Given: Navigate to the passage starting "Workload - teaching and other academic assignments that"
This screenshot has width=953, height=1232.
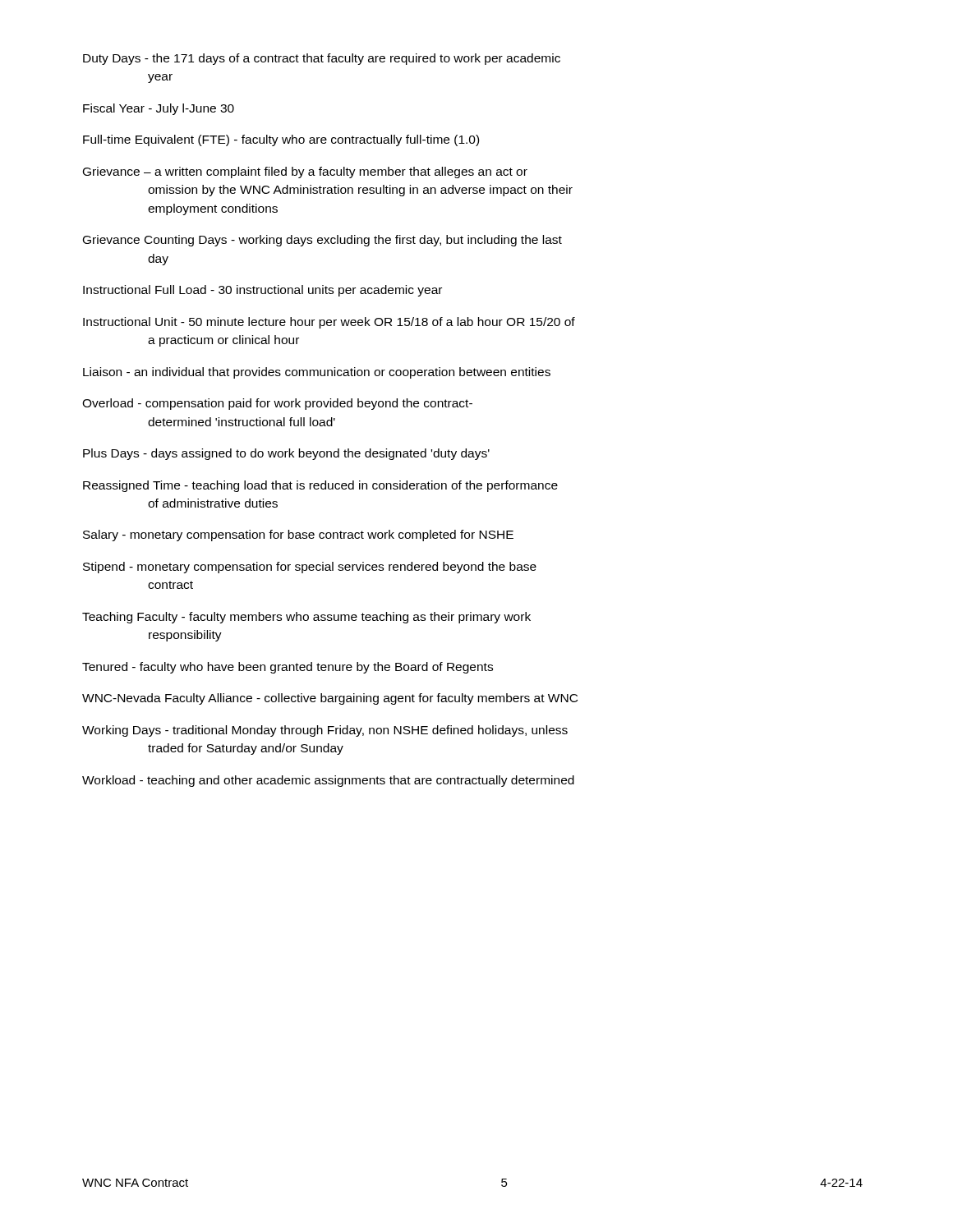Looking at the screenshot, I should [328, 780].
